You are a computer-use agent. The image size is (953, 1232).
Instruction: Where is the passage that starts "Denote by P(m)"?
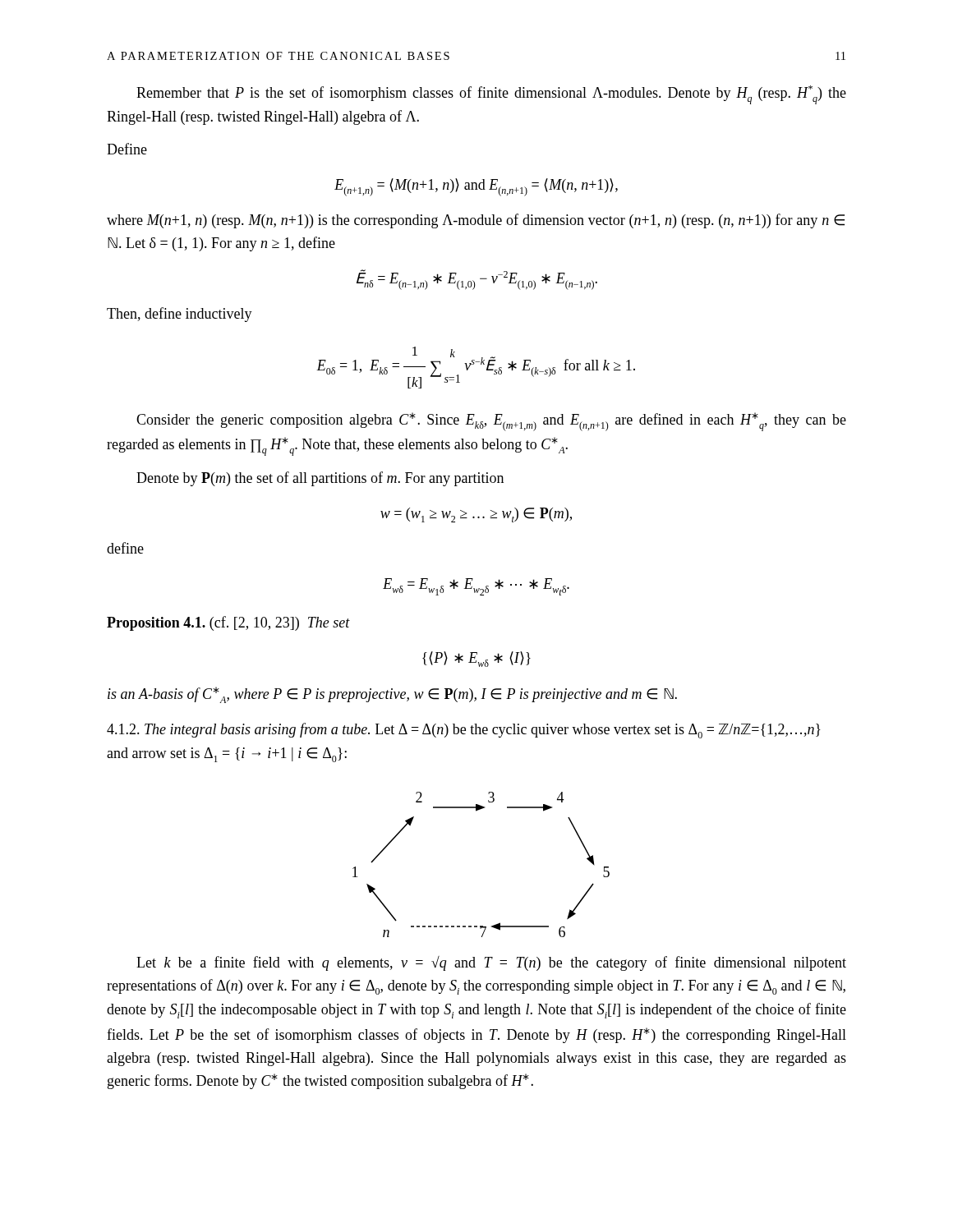point(476,479)
